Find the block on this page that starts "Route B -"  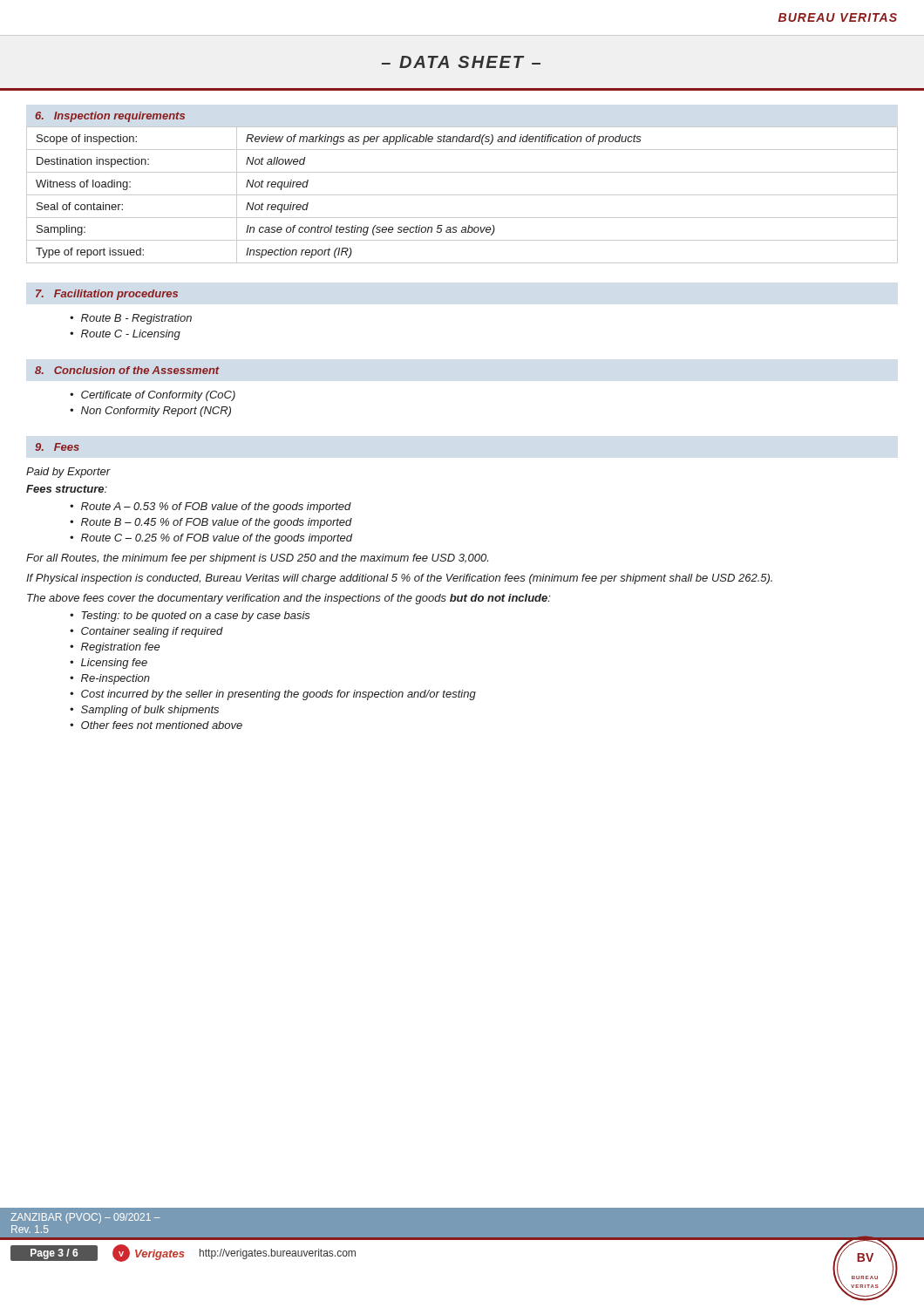click(136, 318)
